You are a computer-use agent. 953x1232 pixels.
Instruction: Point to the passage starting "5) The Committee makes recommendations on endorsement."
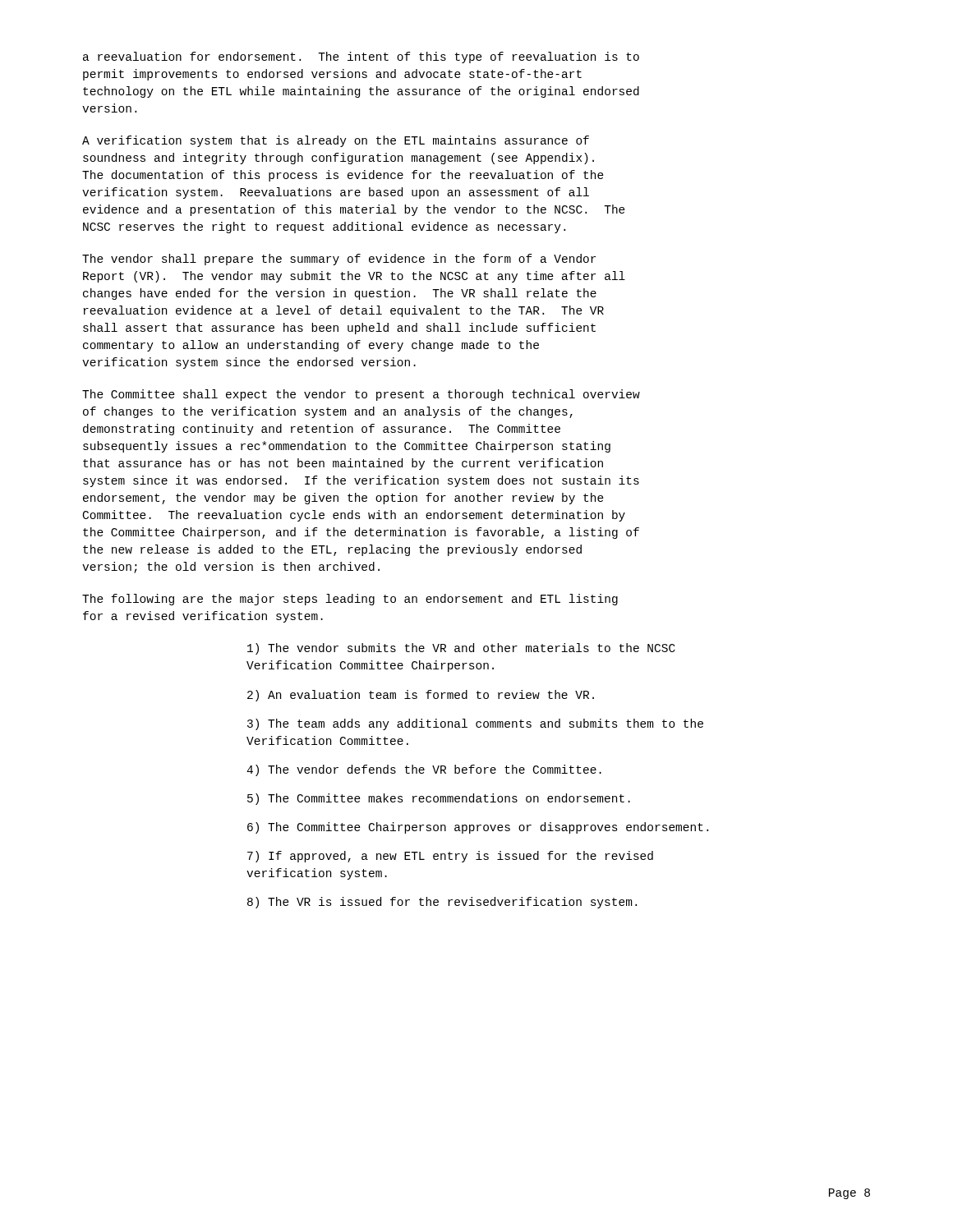tap(439, 799)
